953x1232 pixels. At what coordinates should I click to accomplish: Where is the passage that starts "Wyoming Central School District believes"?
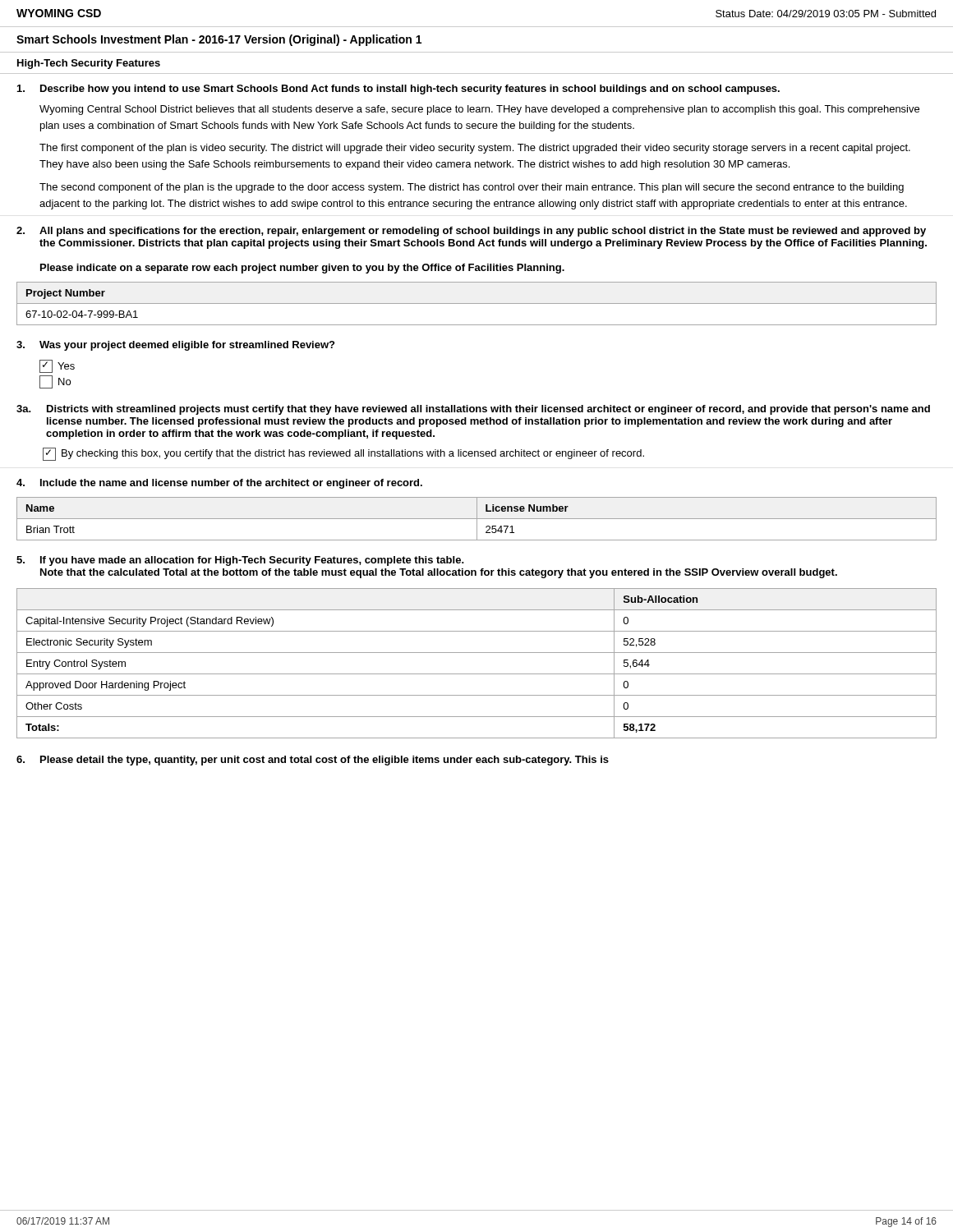click(x=488, y=156)
